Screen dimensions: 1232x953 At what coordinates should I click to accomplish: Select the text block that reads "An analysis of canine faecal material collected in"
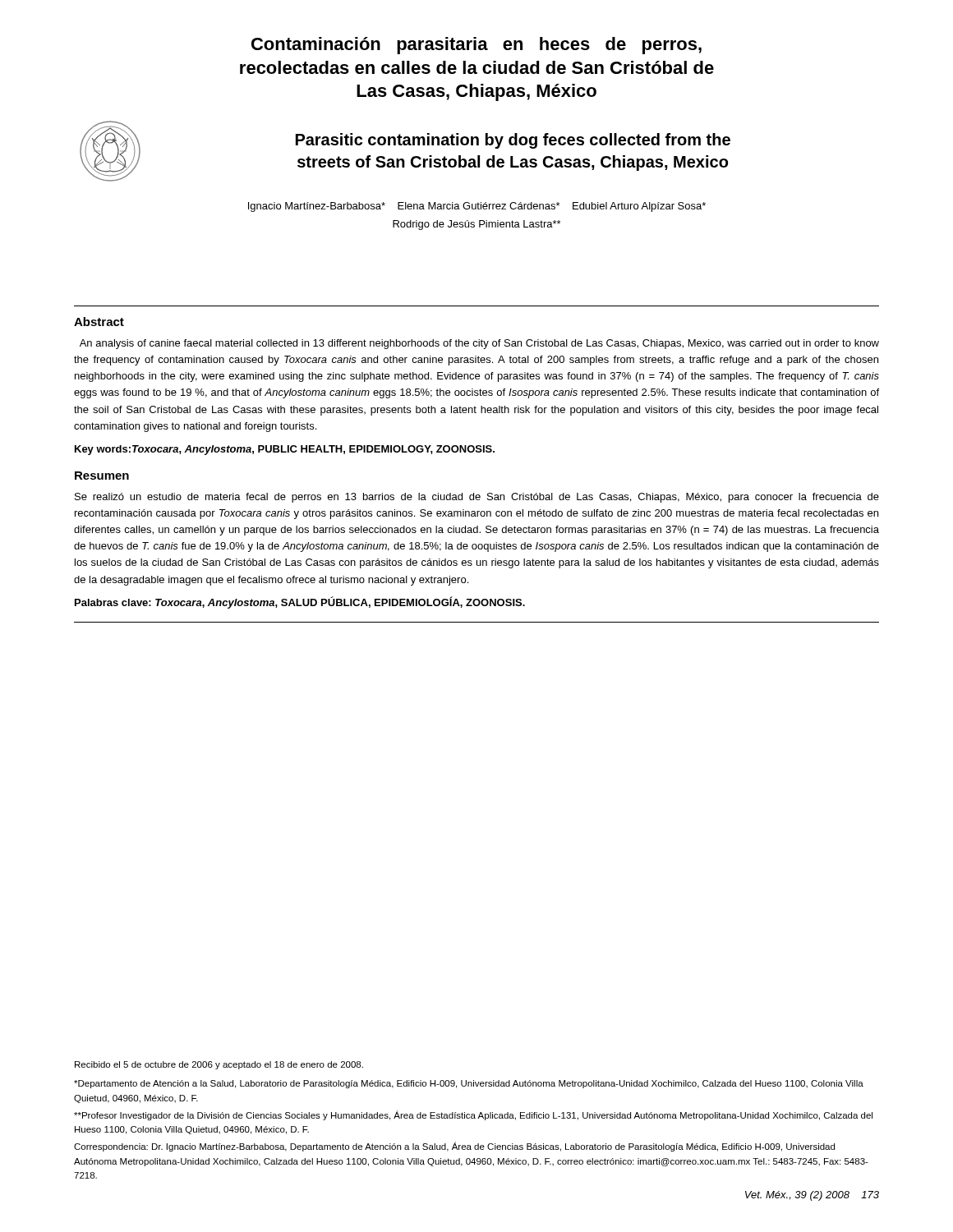pos(476,384)
